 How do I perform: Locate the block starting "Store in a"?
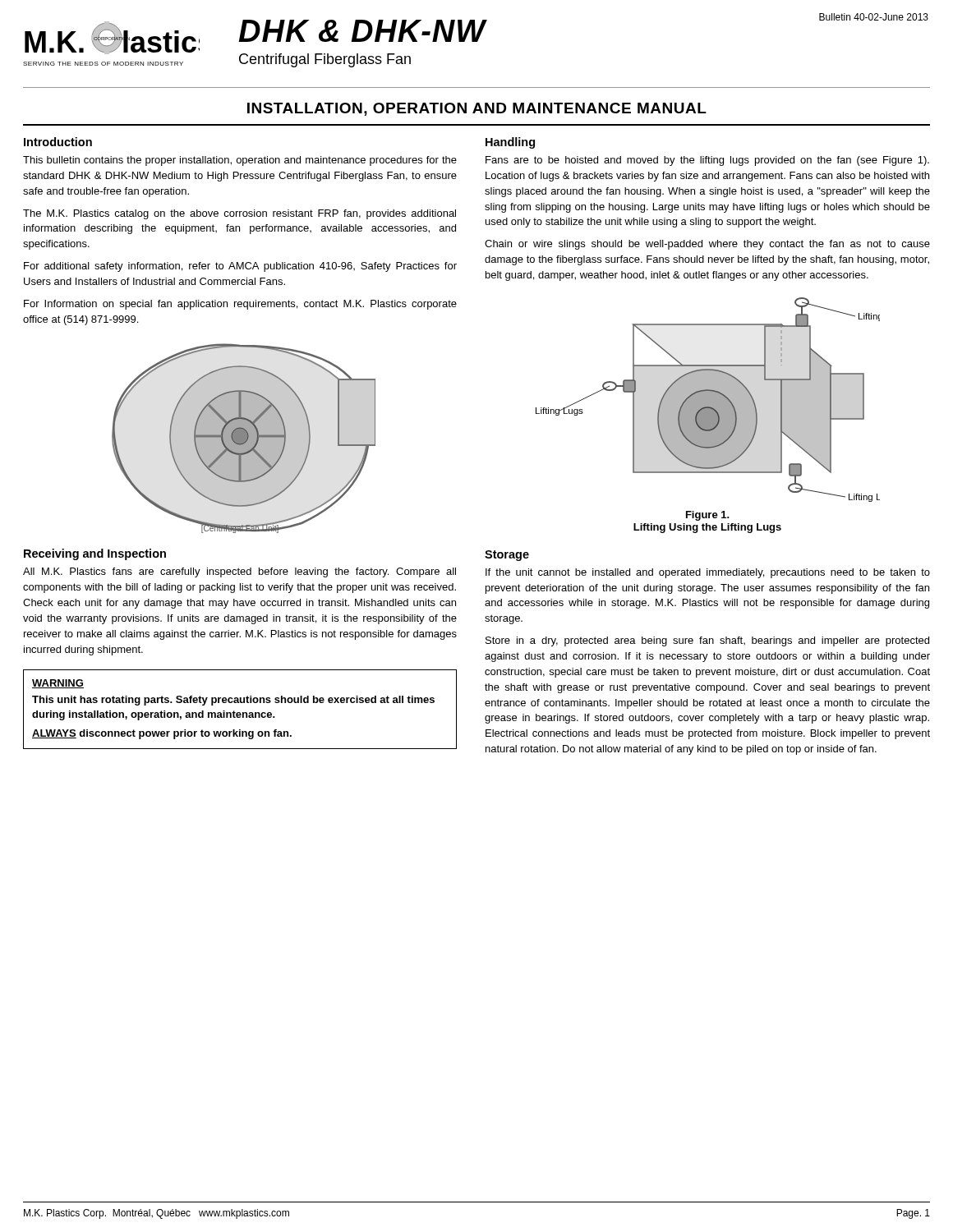click(x=707, y=695)
